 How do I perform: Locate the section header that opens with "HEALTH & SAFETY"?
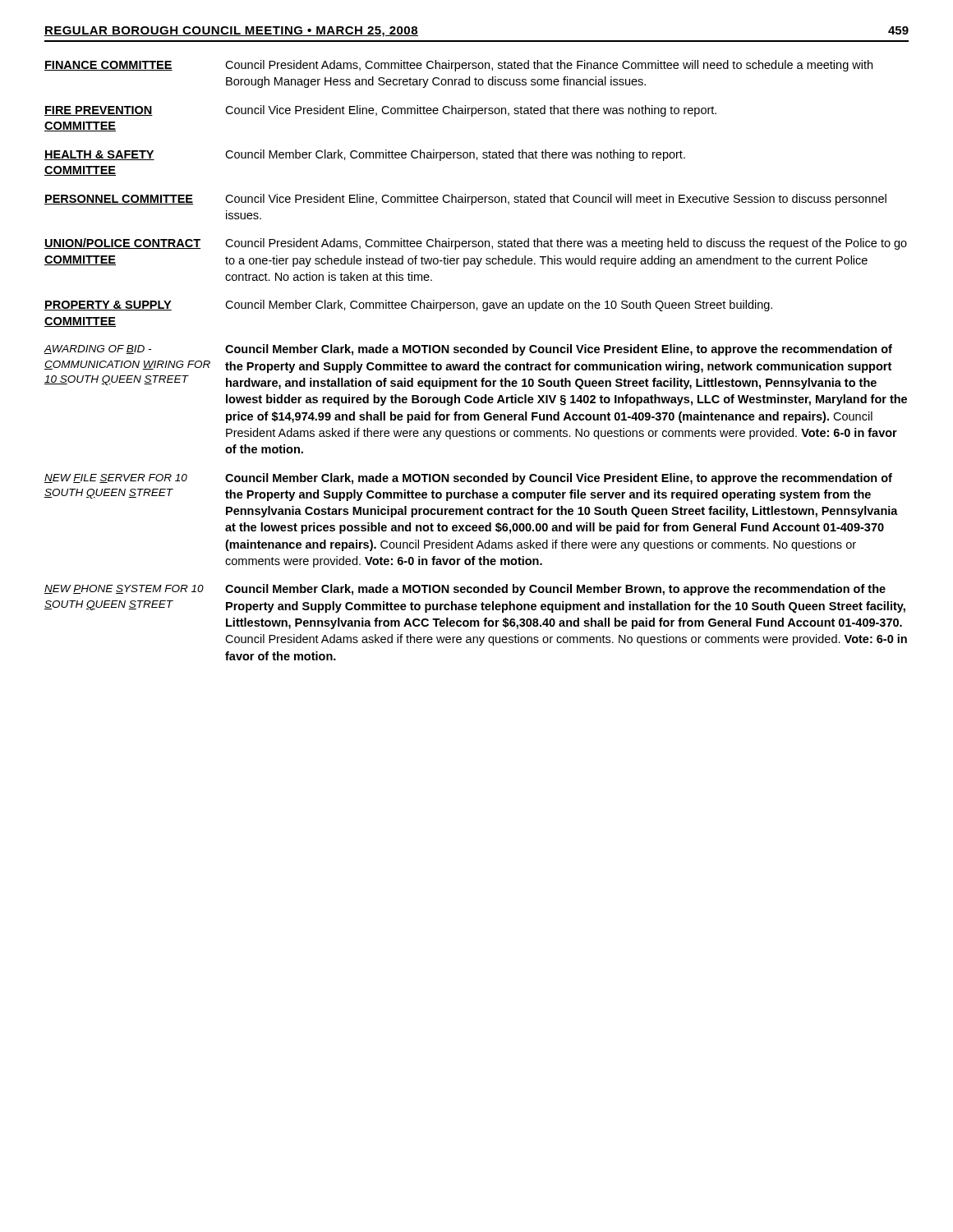point(99,162)
